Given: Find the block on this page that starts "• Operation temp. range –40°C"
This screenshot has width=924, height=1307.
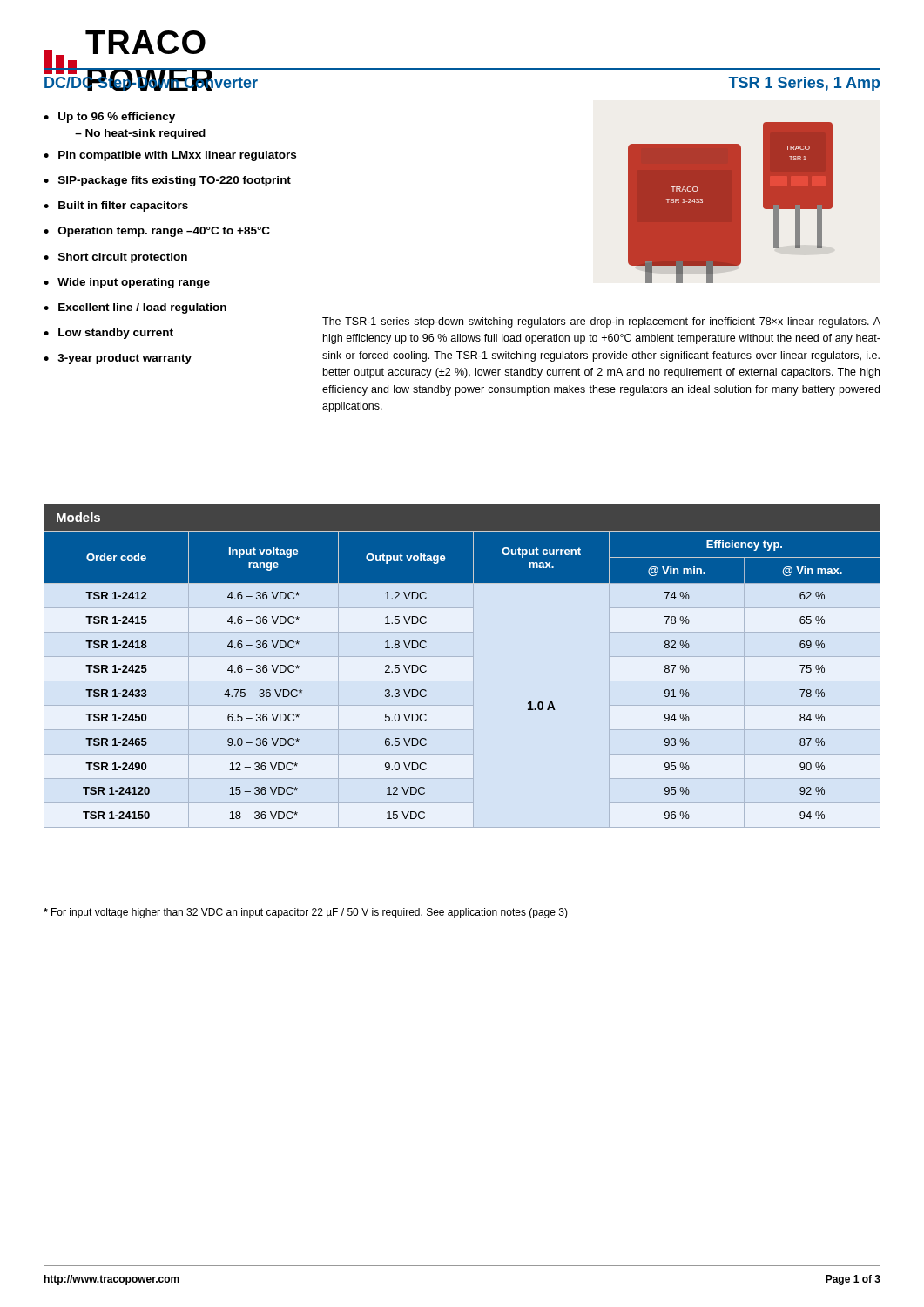Looking at the screenshot, I should click(x=157, y=233).
